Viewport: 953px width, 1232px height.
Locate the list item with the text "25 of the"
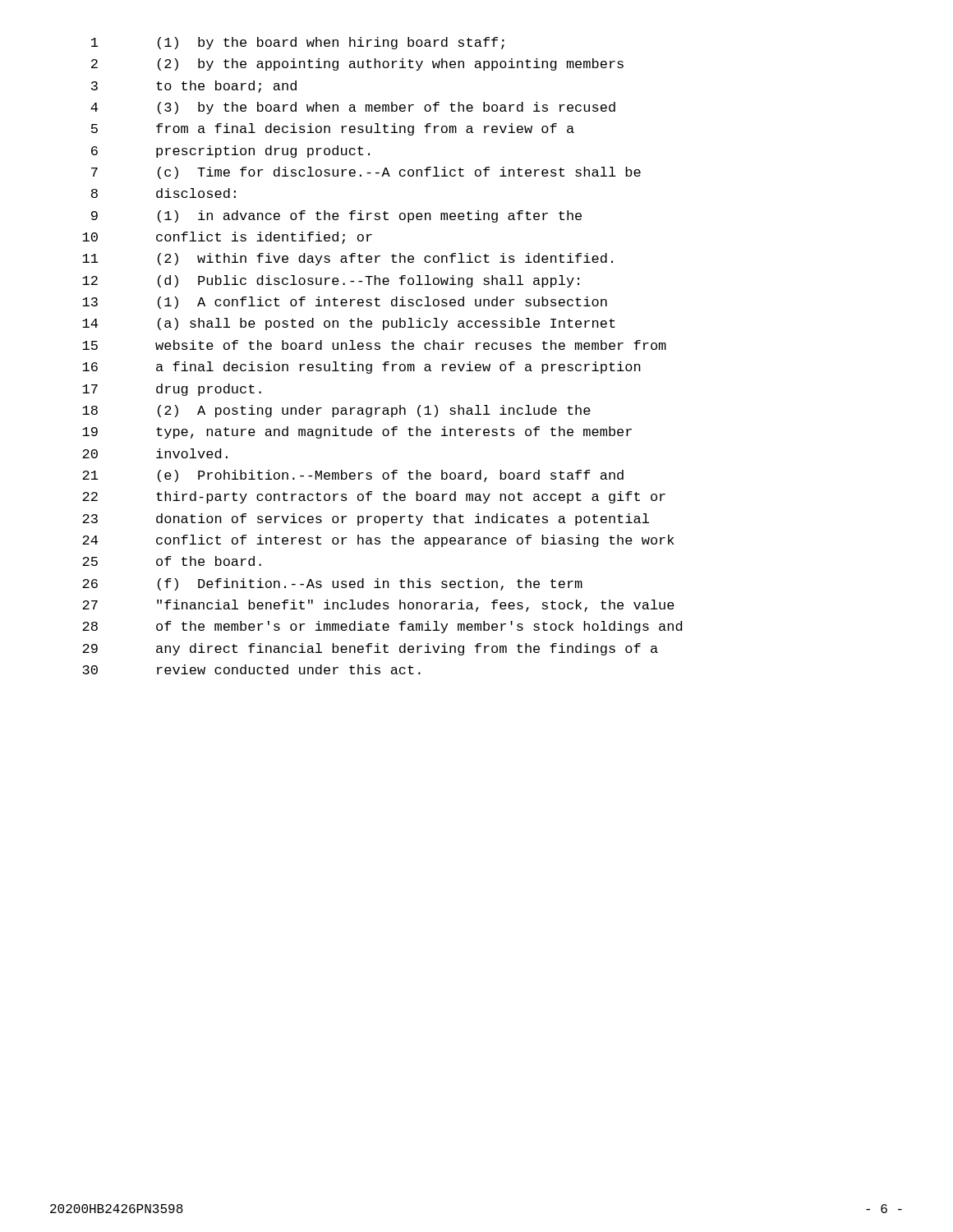tap(172, 561)
